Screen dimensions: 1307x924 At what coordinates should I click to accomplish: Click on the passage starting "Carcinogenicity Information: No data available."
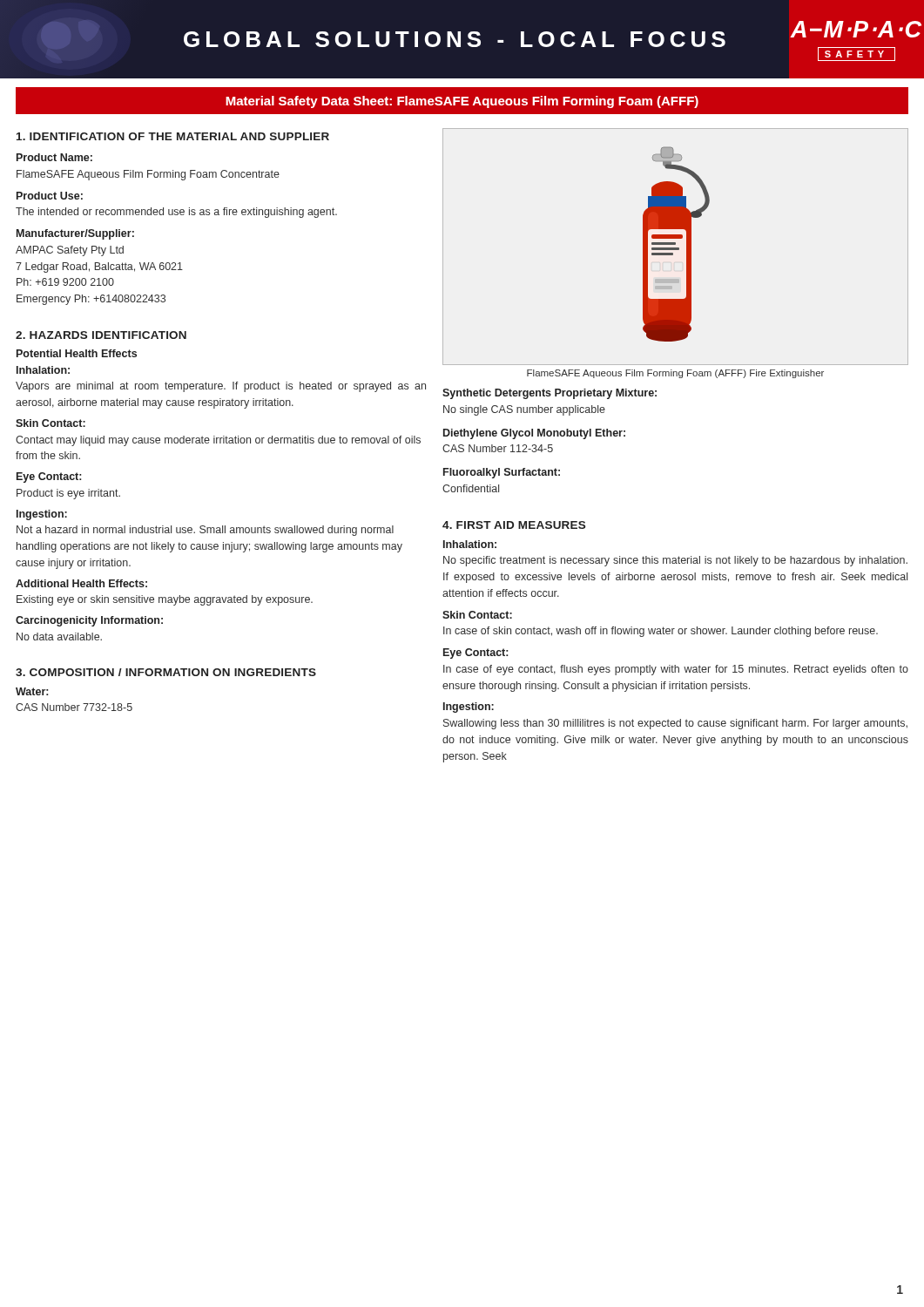click(x=89, y=621)
